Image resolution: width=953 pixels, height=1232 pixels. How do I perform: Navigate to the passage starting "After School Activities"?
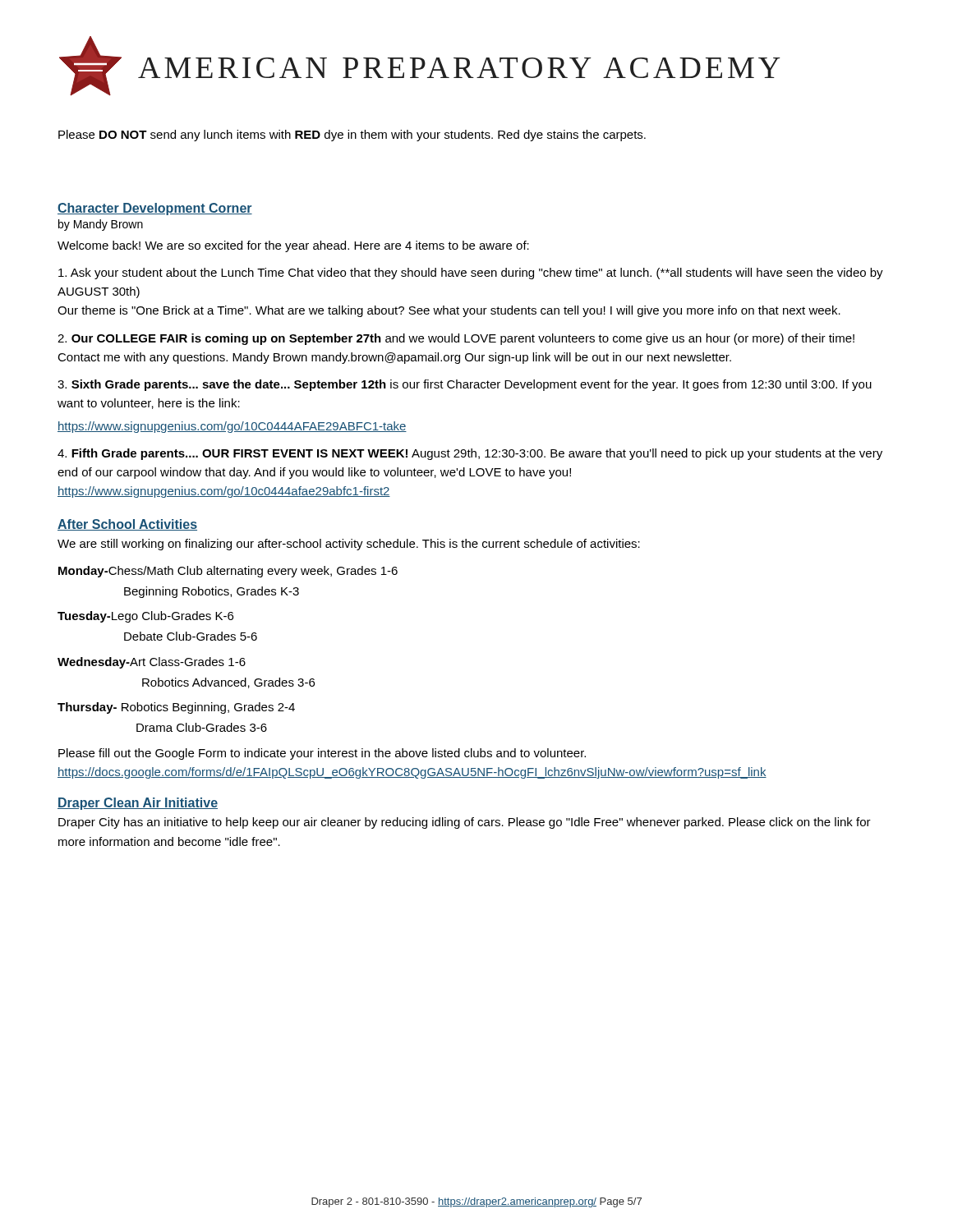tap(127, 524)
